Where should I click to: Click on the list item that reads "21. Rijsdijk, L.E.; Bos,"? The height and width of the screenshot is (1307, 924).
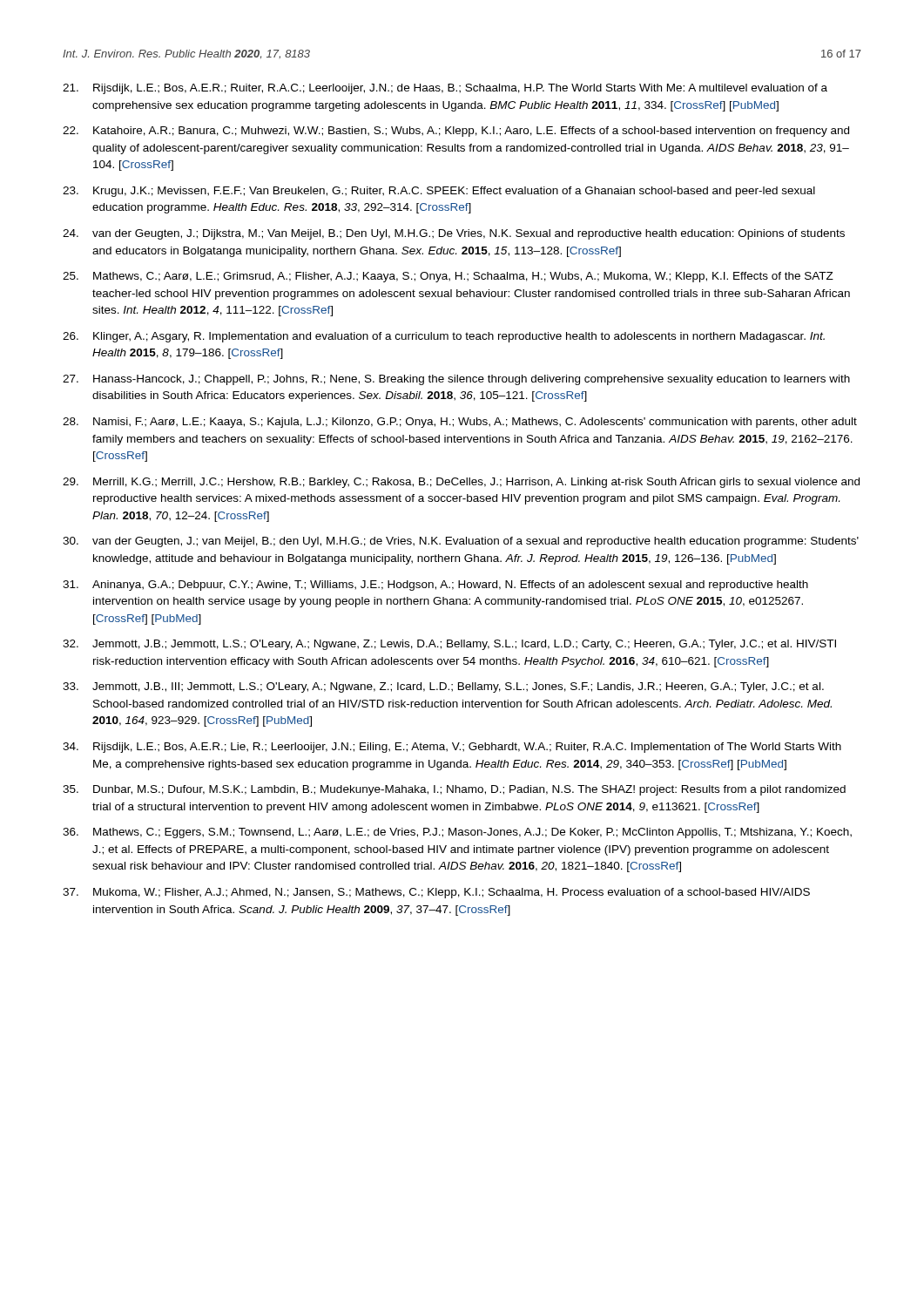[x=462, y=96]
